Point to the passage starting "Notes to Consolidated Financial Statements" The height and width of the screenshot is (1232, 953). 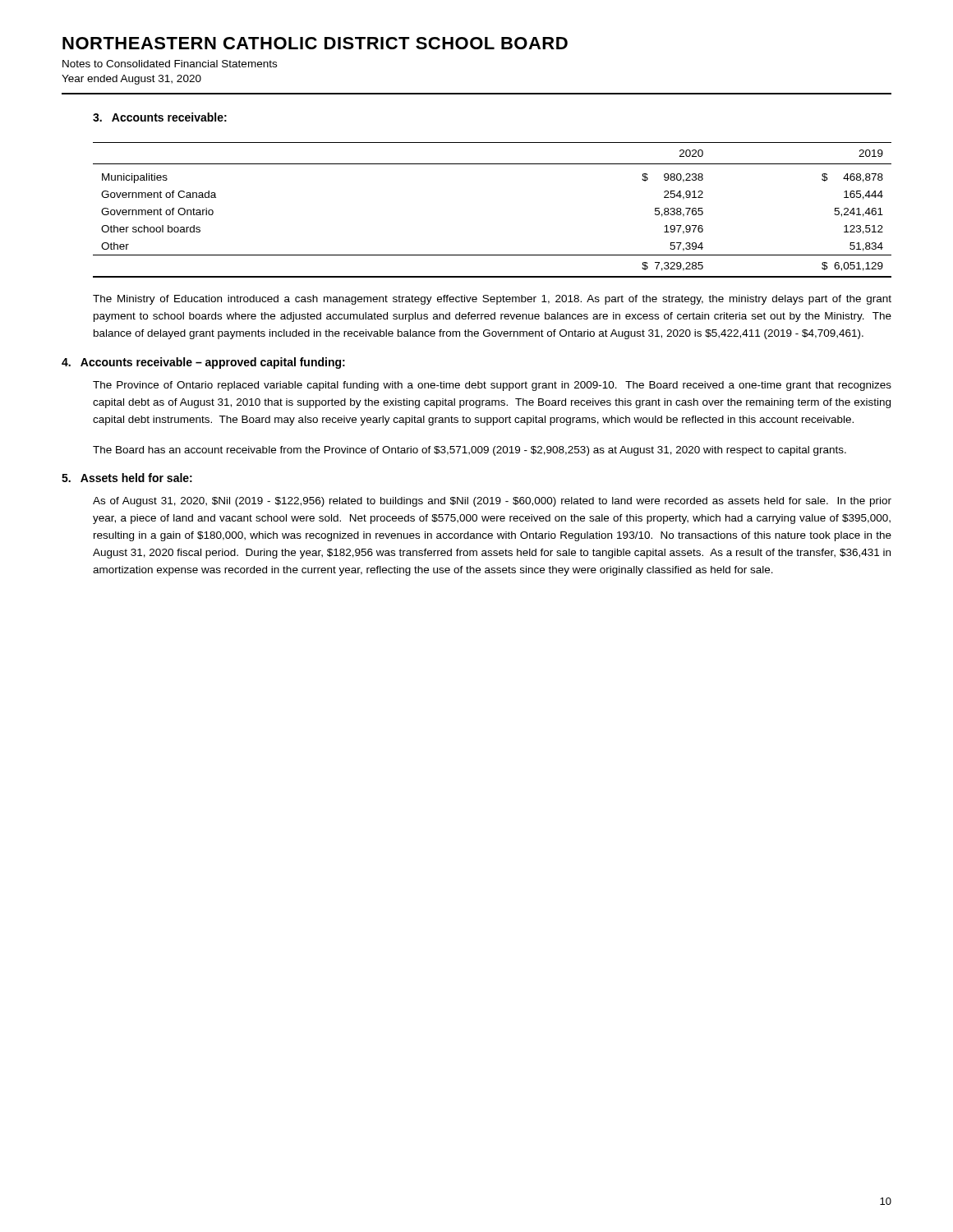coord(170,64)
